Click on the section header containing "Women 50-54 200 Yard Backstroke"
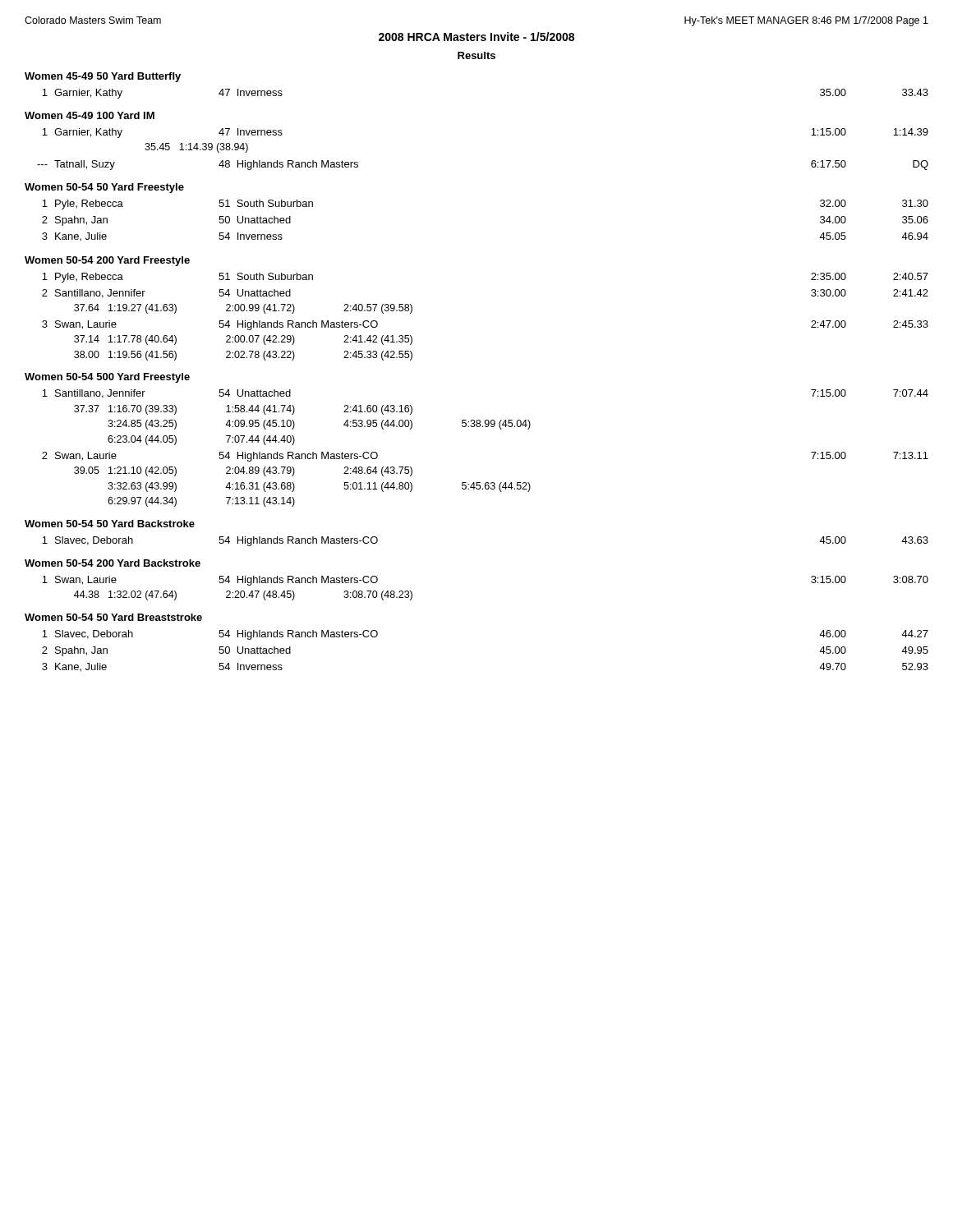Screen dimensions: 1232x953 (113, 563)
